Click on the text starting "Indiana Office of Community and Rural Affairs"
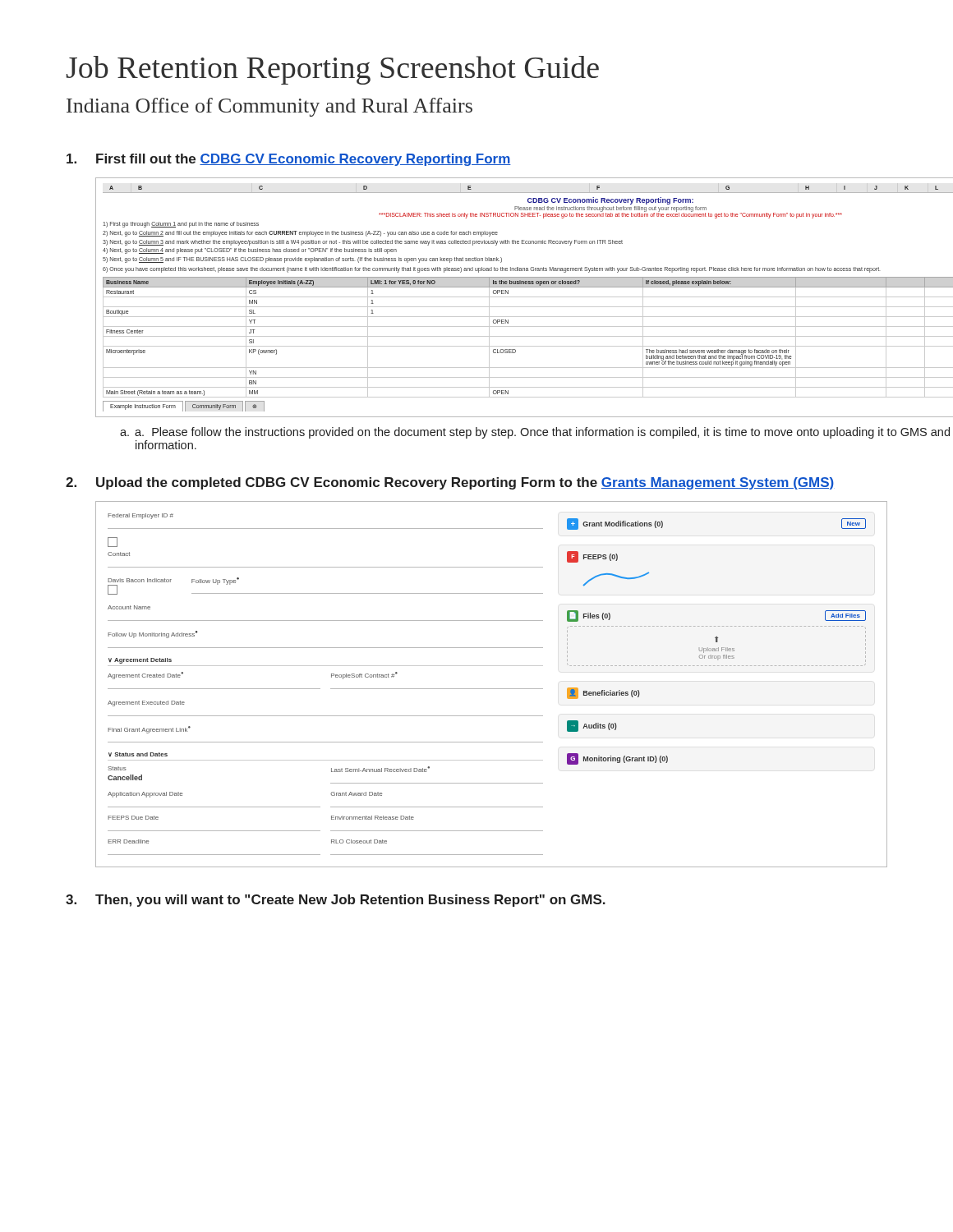This screenshot has height=1232, width=953. (476, 106)
